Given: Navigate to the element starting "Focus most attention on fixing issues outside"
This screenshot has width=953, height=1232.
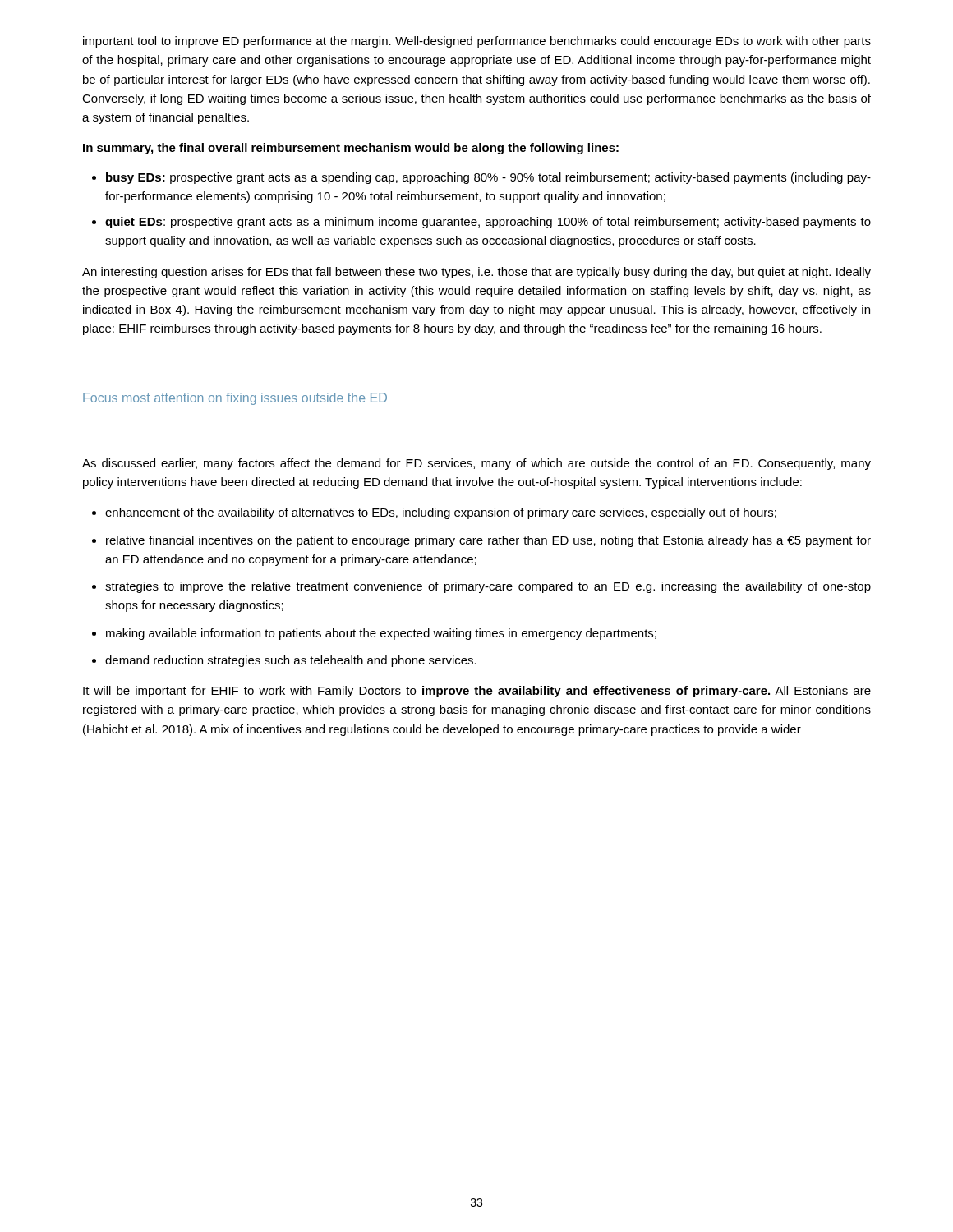Looking at the screenshot, I should (235, 399).
